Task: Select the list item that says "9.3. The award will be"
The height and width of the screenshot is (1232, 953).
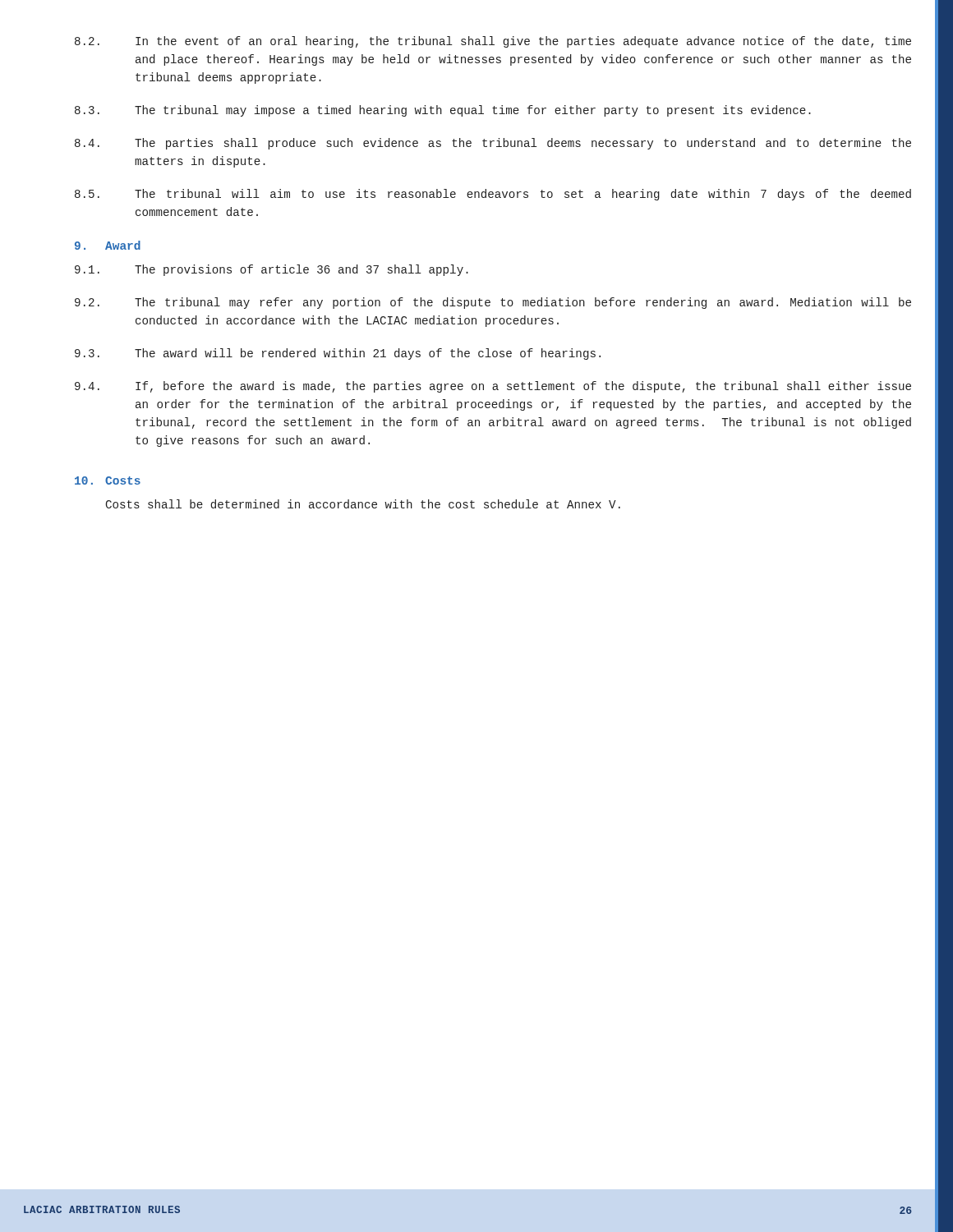Action: coord(493,354)
